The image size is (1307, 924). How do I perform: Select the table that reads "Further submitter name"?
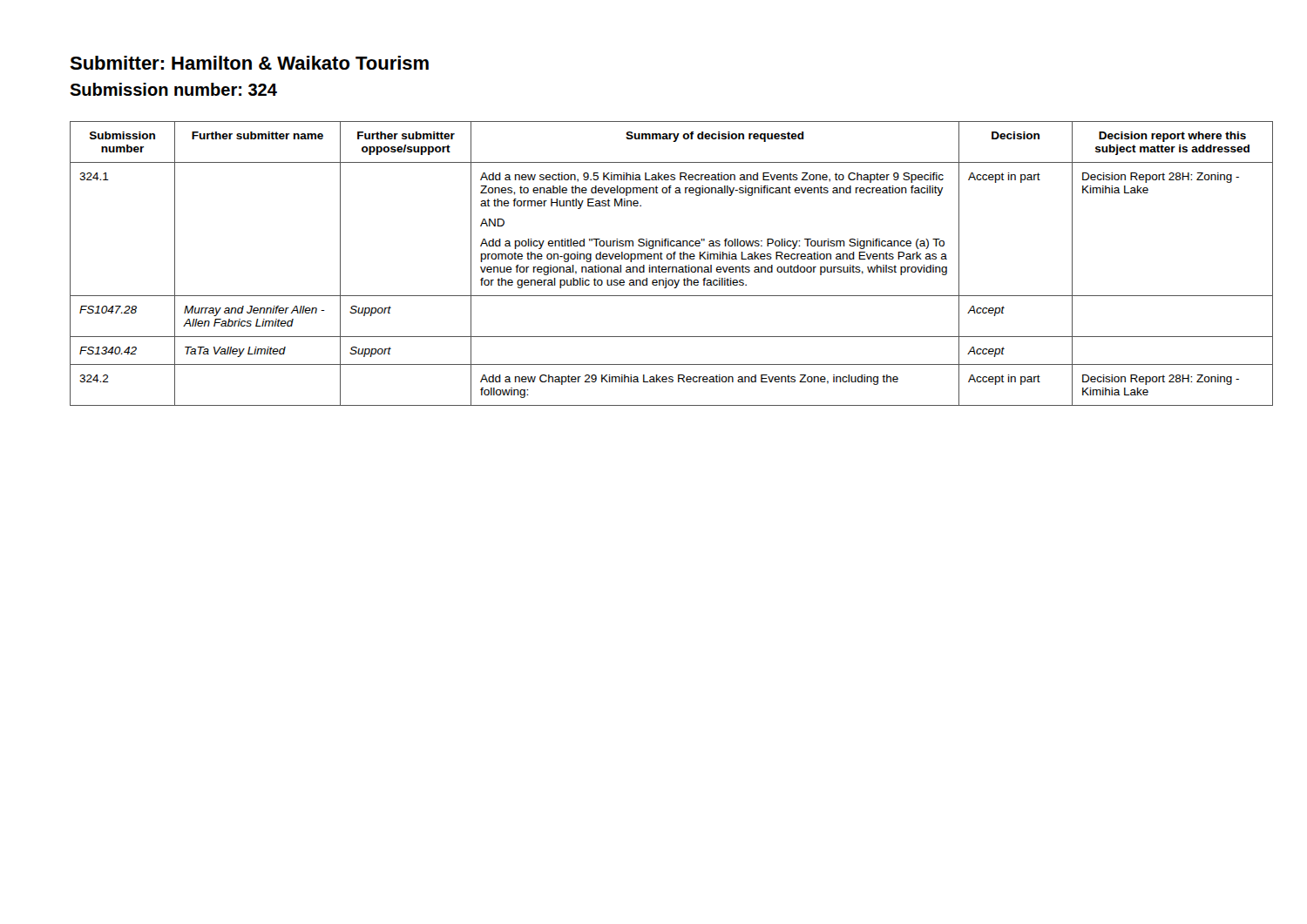654,263
